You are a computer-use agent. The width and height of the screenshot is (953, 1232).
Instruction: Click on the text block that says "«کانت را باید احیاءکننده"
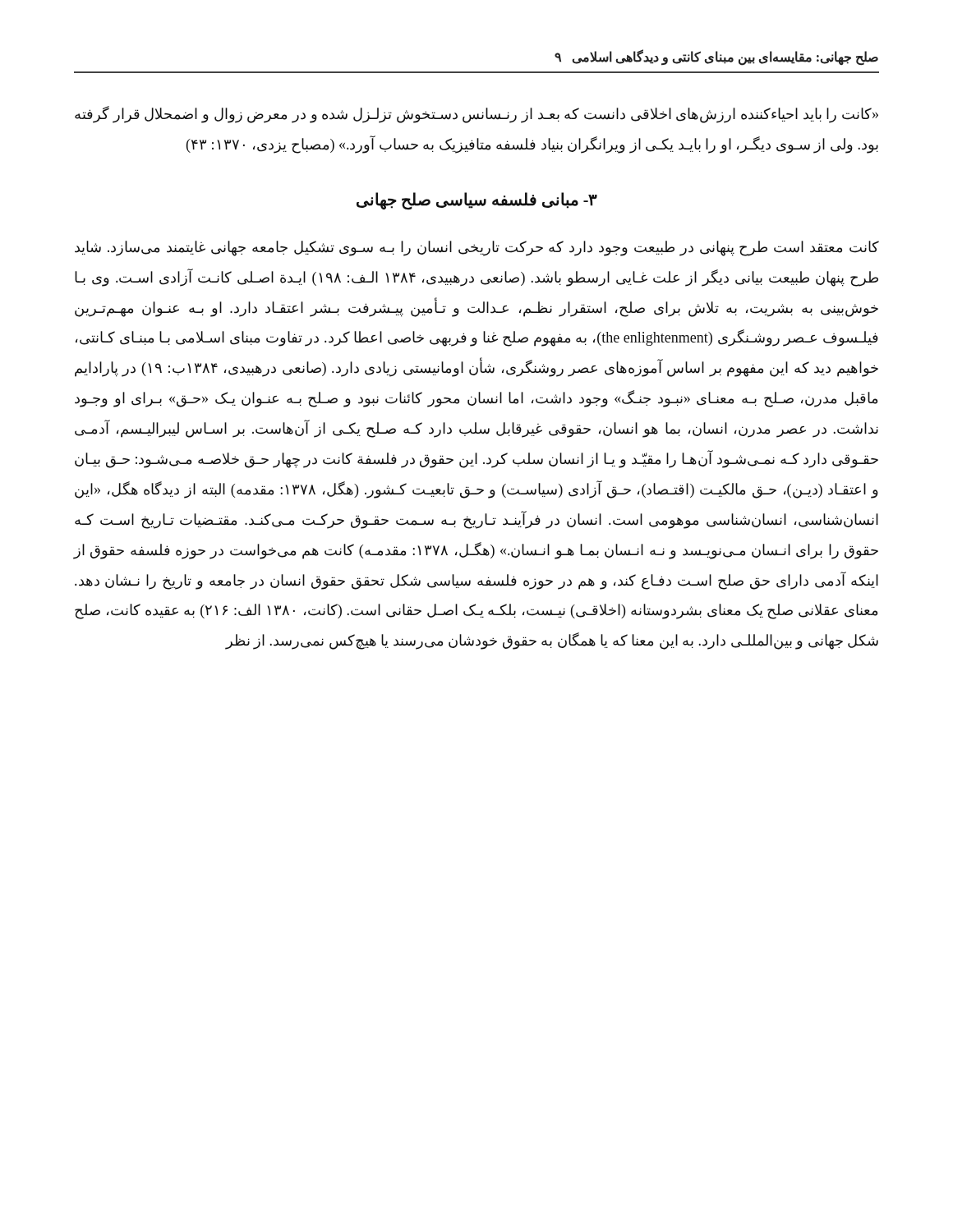tap(476, 129)
